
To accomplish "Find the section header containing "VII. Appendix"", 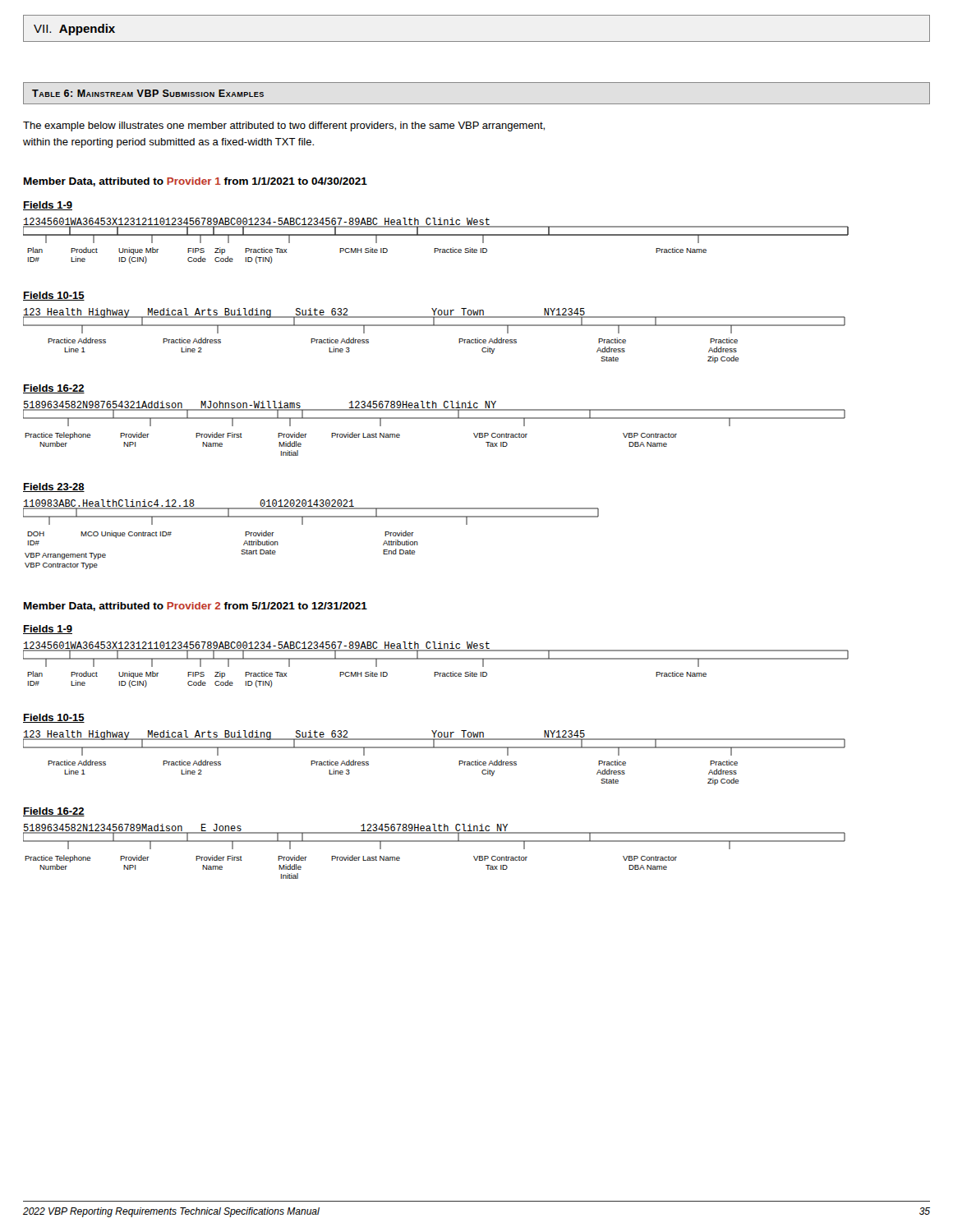I will 74,28.
